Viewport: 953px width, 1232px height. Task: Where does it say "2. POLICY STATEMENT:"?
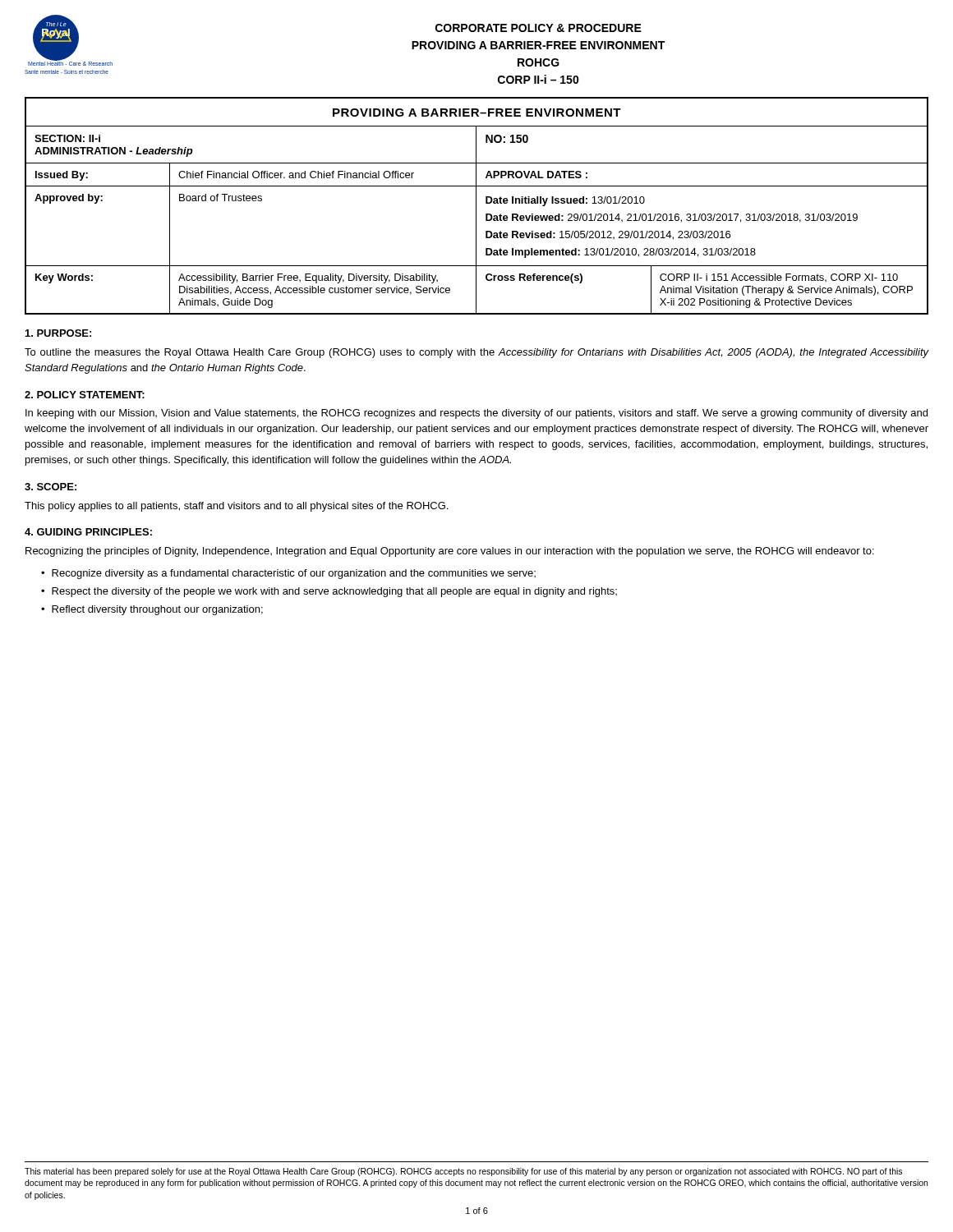pos(85,394)
